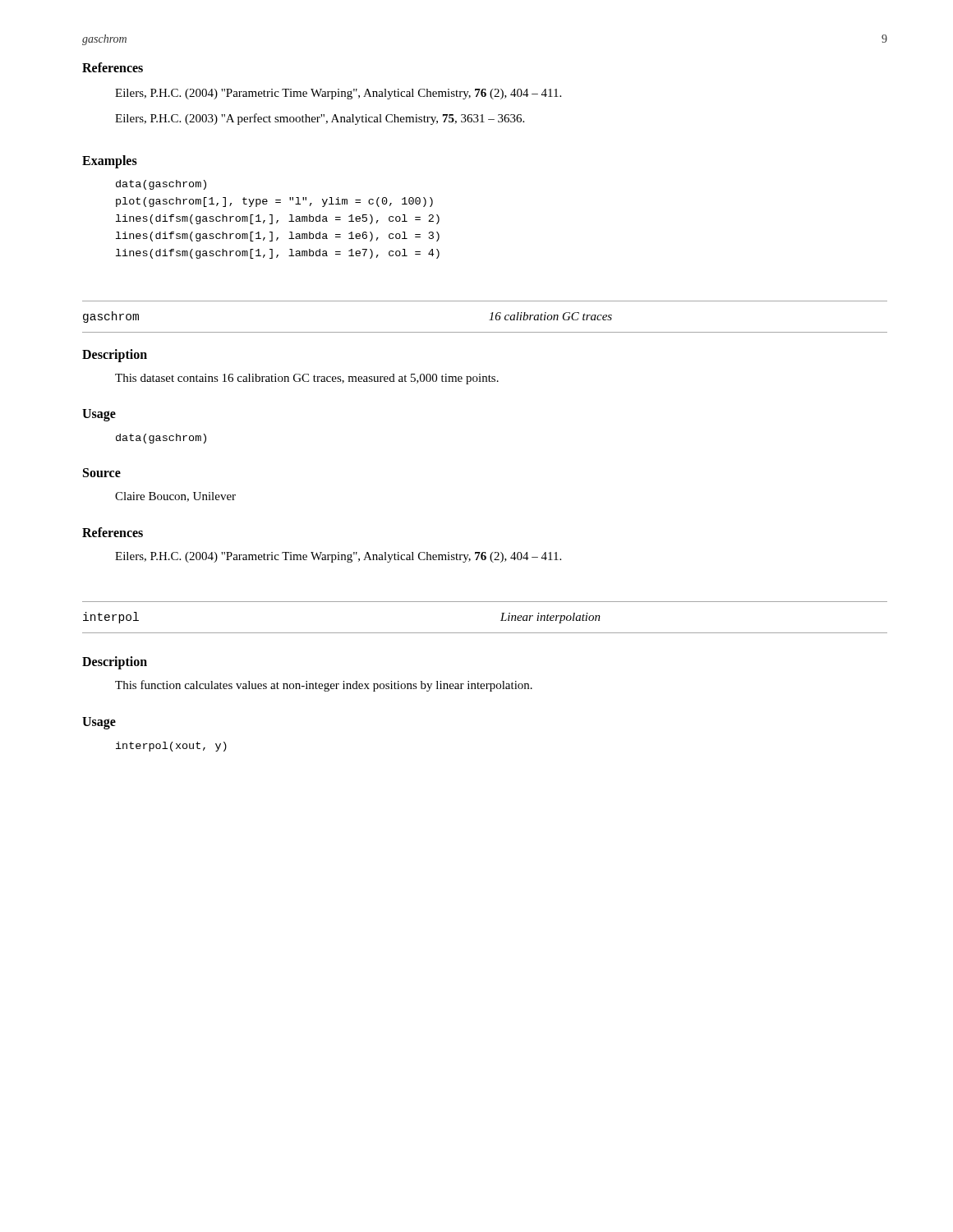Point to the region starting "interpol Linear interpolation"

(114, 616)
